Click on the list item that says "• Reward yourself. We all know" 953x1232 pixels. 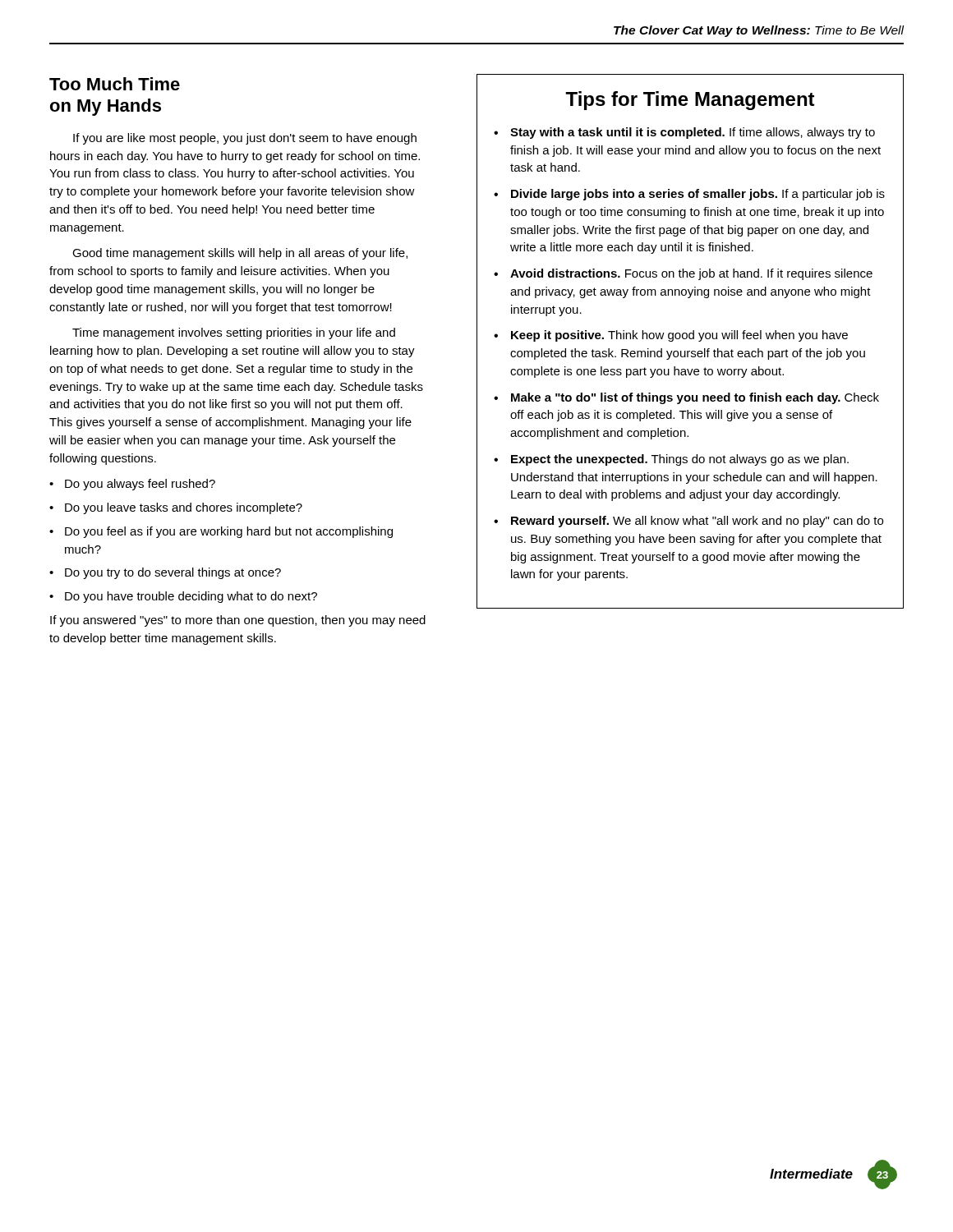tap(690, 548)
